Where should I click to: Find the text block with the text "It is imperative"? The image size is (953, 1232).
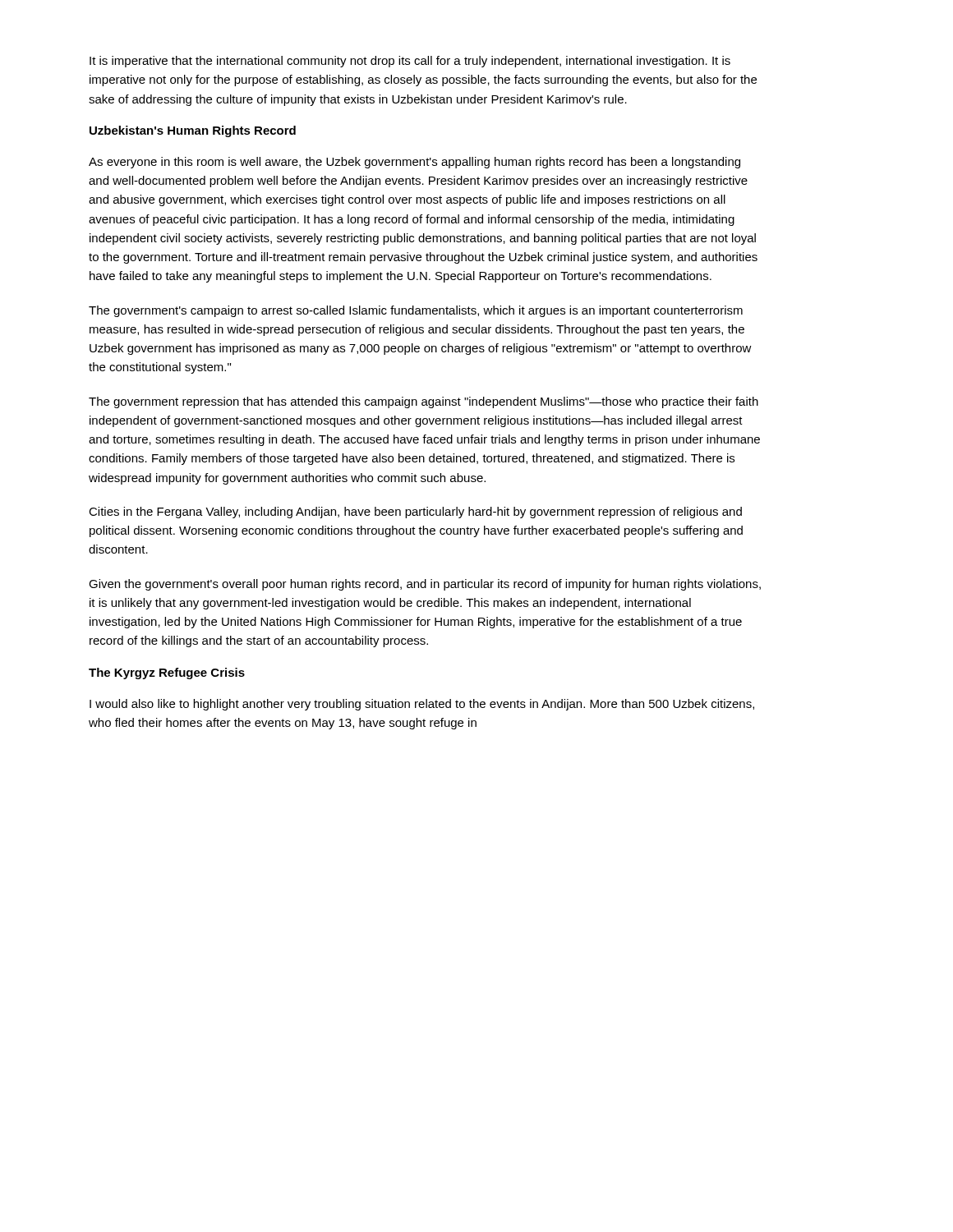click(x=423, y=79)
